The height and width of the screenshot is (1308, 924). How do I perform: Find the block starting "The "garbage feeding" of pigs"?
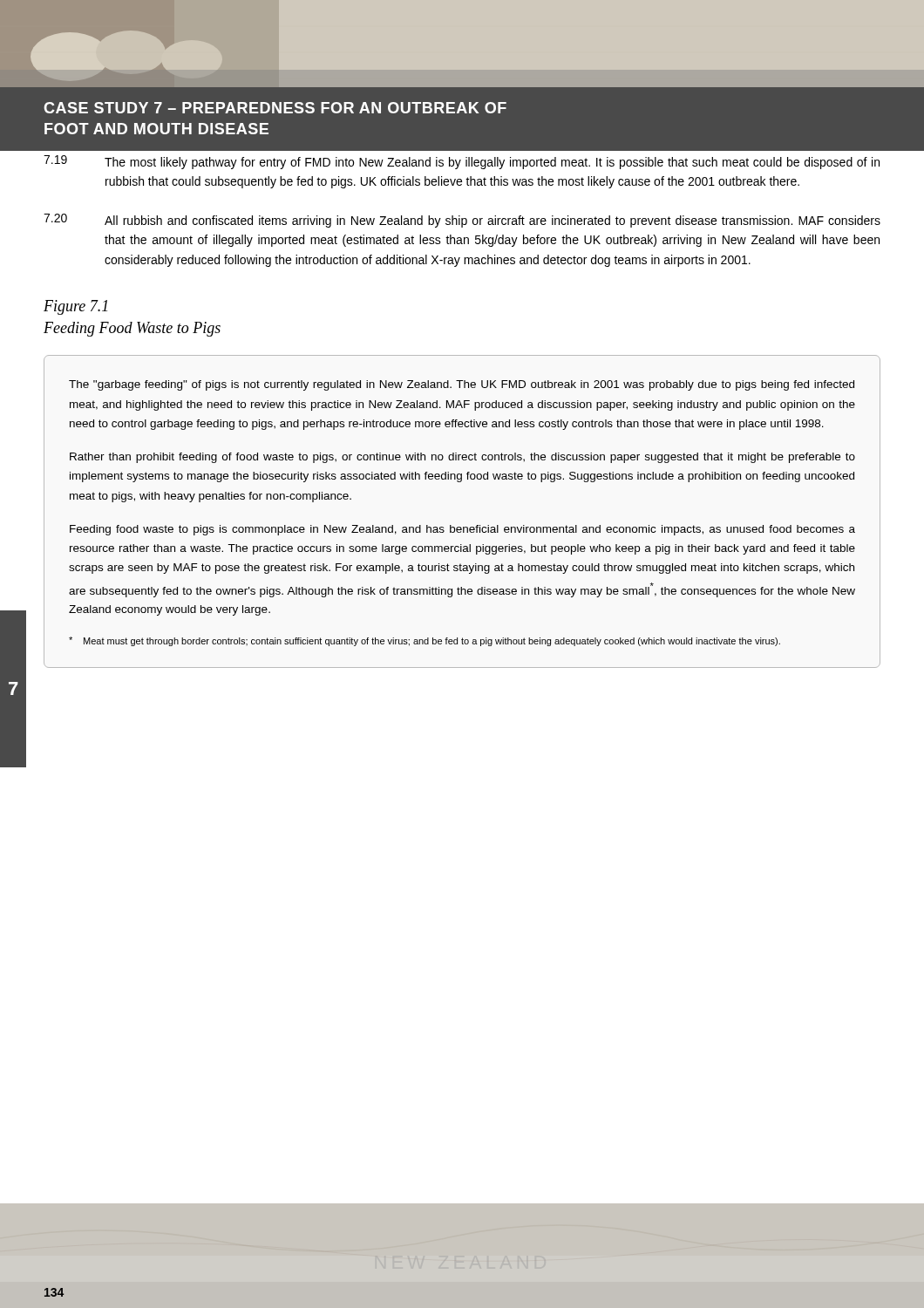point(462,385)
